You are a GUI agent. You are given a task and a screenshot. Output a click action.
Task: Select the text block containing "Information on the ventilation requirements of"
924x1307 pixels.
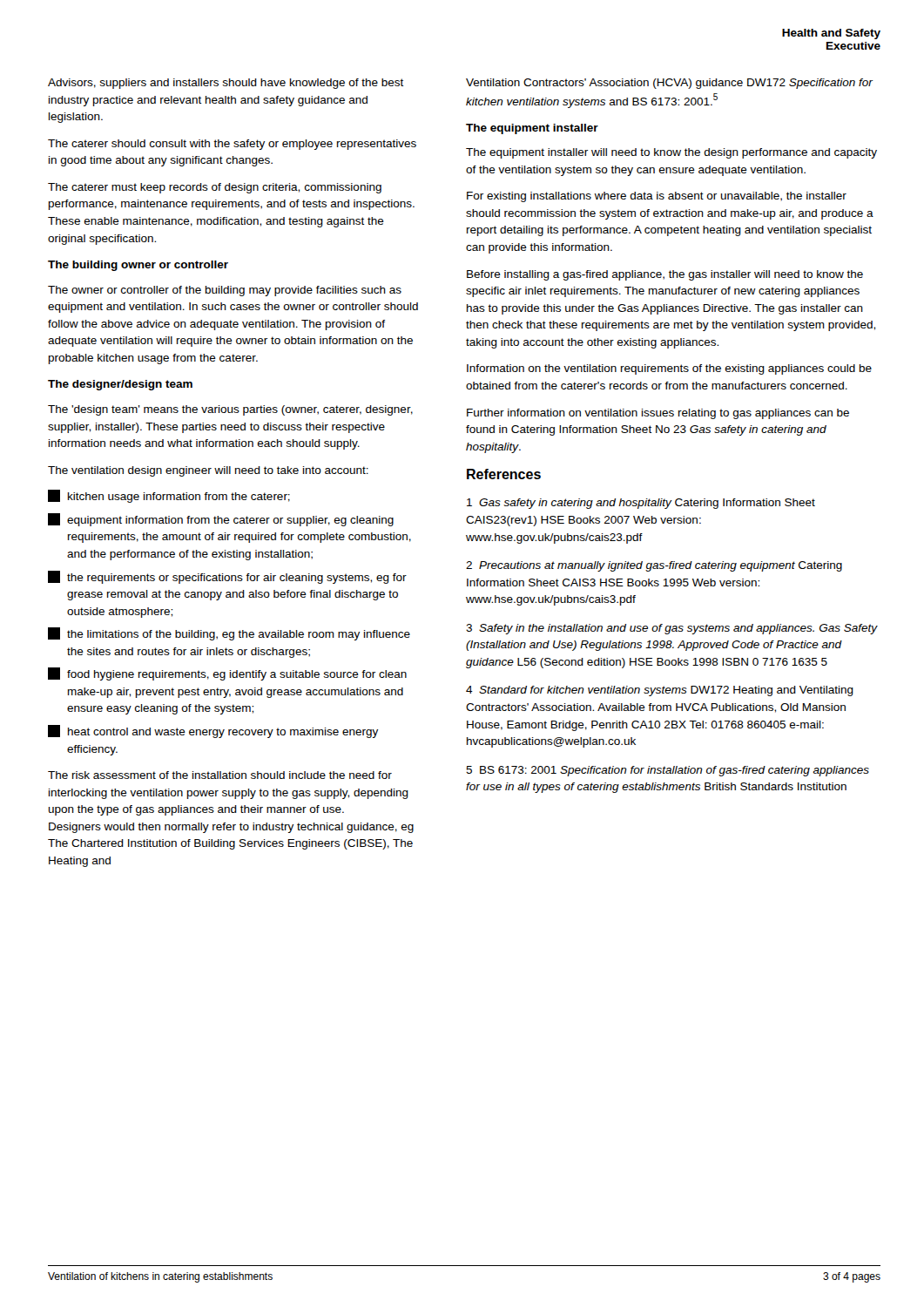pyautogui.click(x=673, y=377)
